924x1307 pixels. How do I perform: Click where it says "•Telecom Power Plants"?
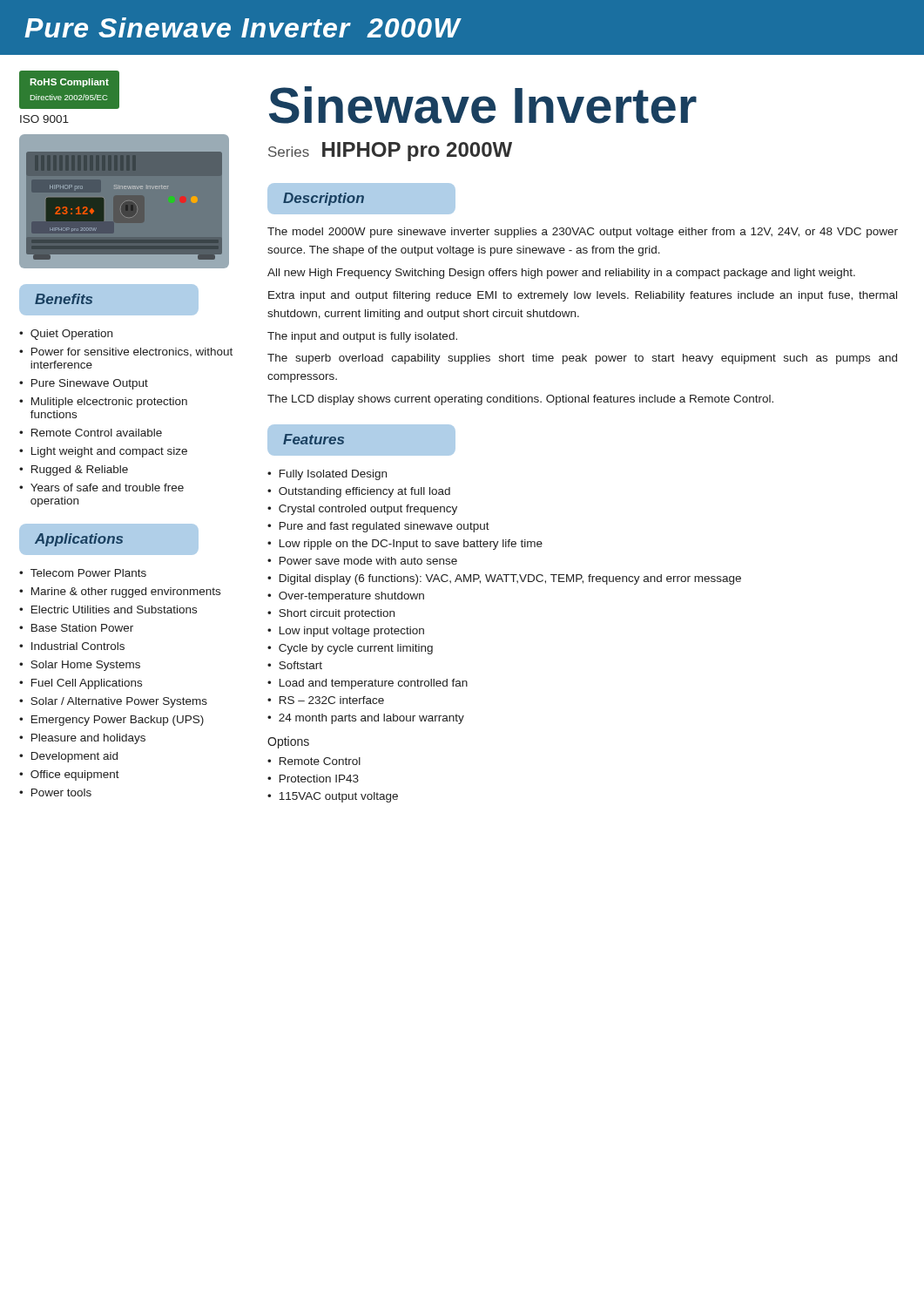(83, 572)
